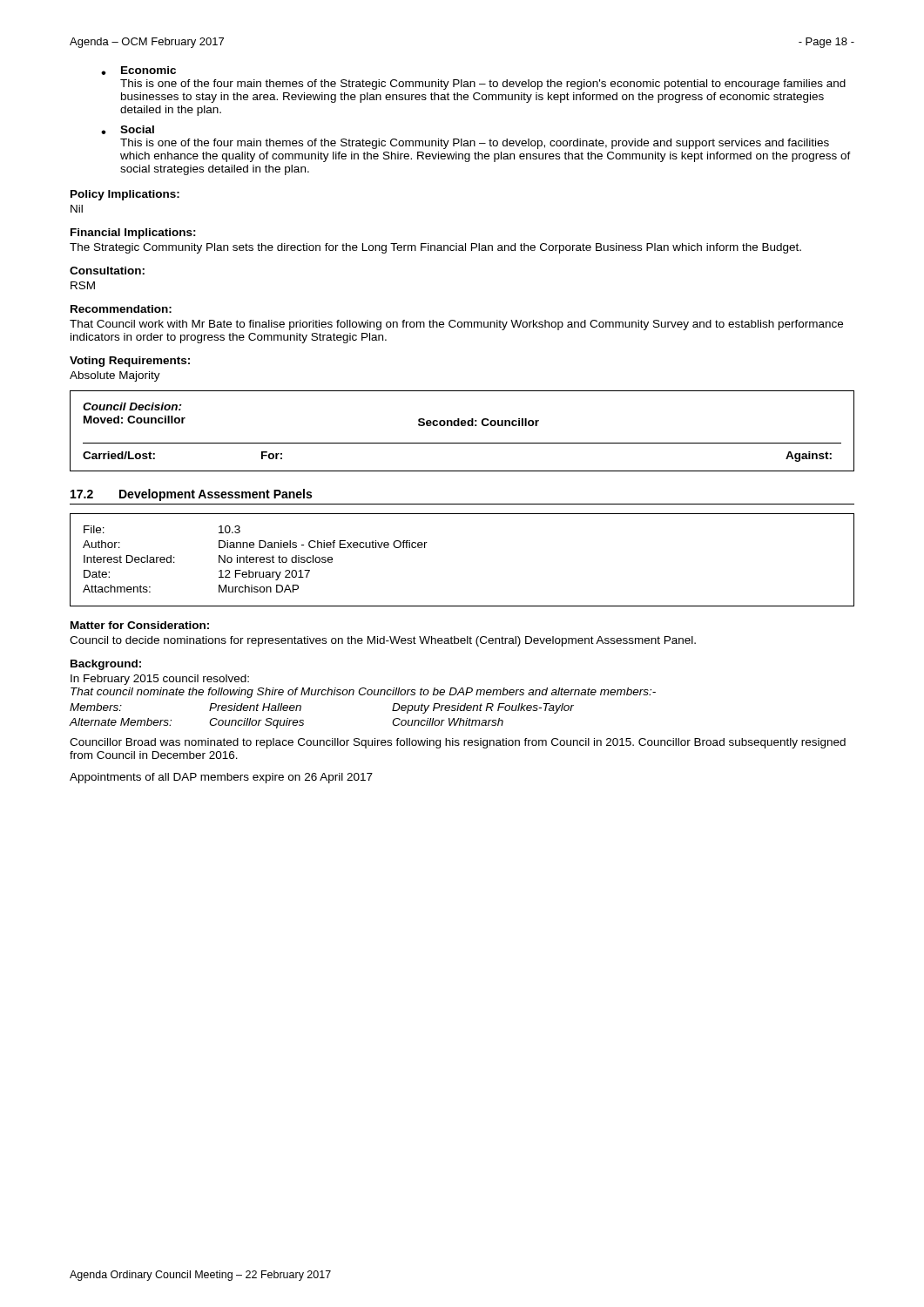Viewport: 924px width, 1307px height.
Task: Point to "Absolute Majority"
Action: click(x=115, y=375)
